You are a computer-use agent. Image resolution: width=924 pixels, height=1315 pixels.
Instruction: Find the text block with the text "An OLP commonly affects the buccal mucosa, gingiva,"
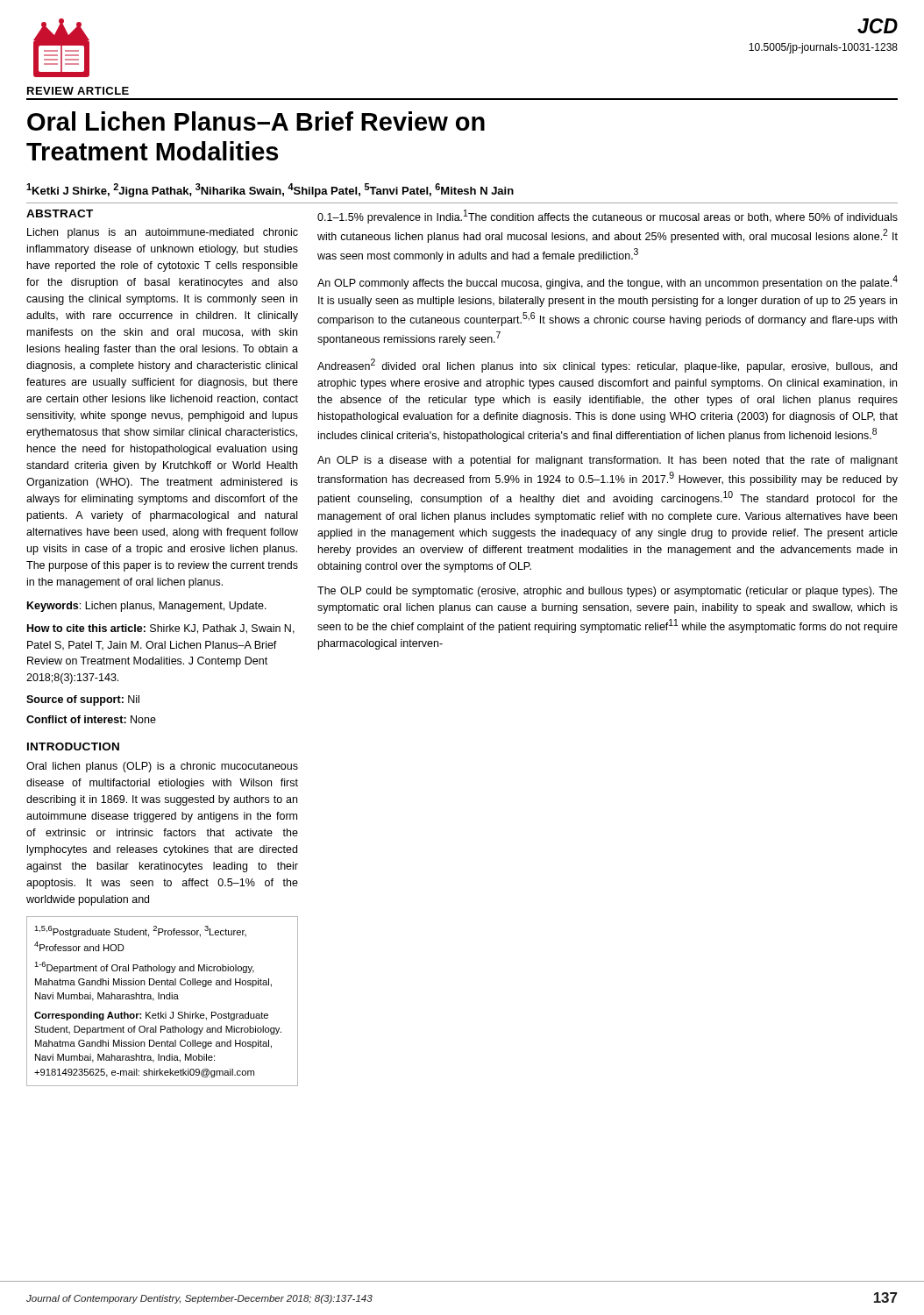[608, 310]
